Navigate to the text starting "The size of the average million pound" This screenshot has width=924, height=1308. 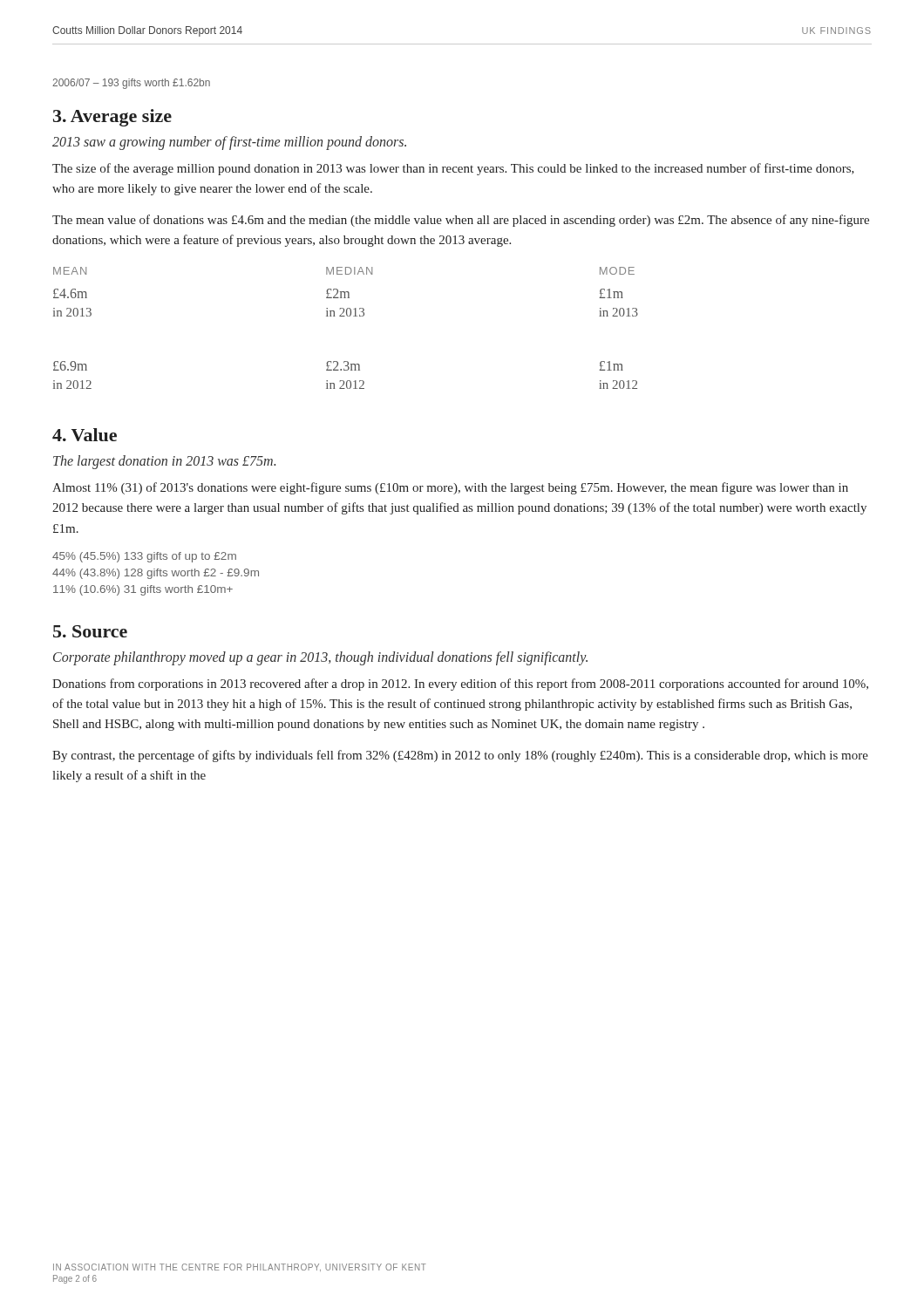(x=453, y=178)
